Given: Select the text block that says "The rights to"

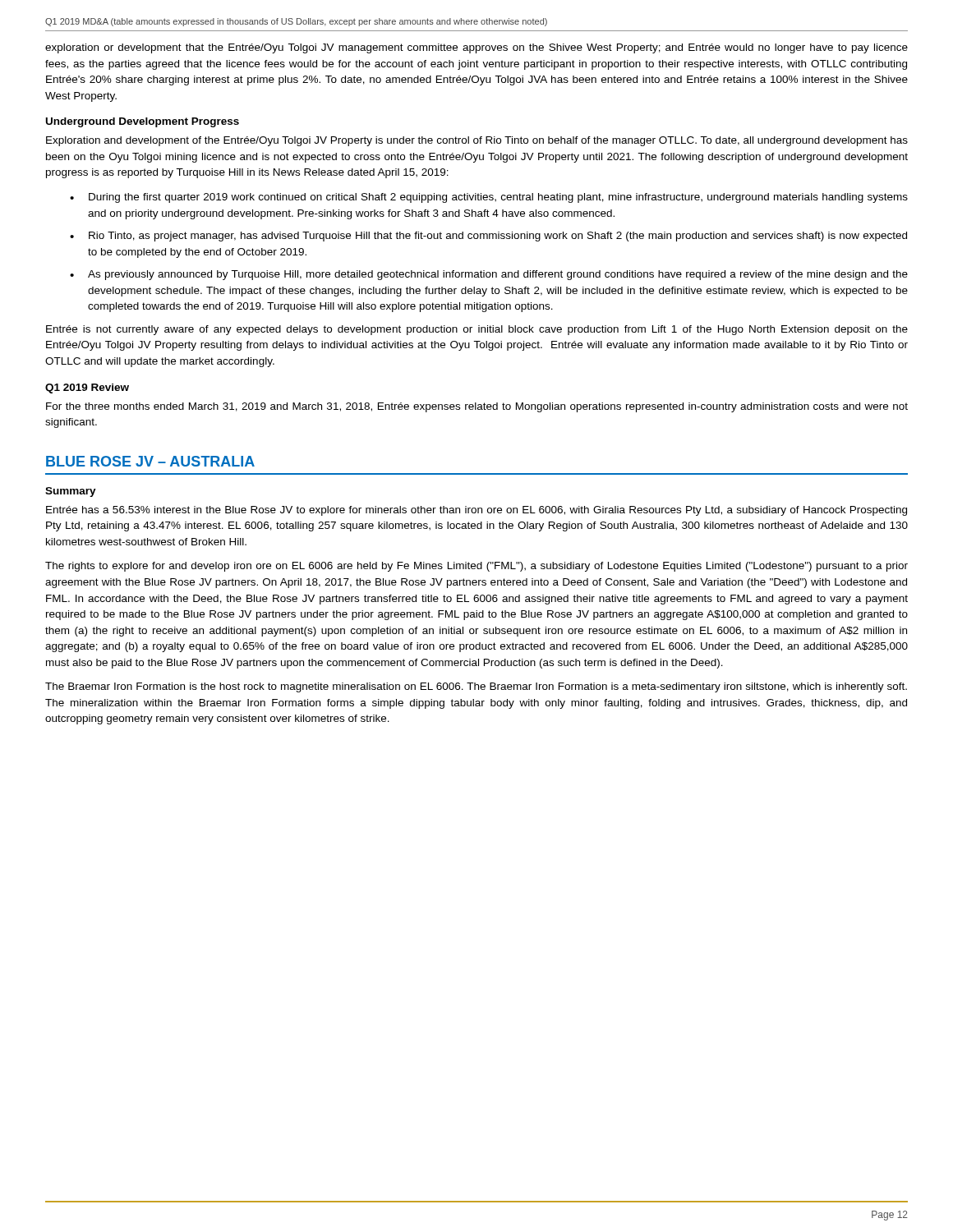Looking at the screenshot, I should [x=476, y=614].
